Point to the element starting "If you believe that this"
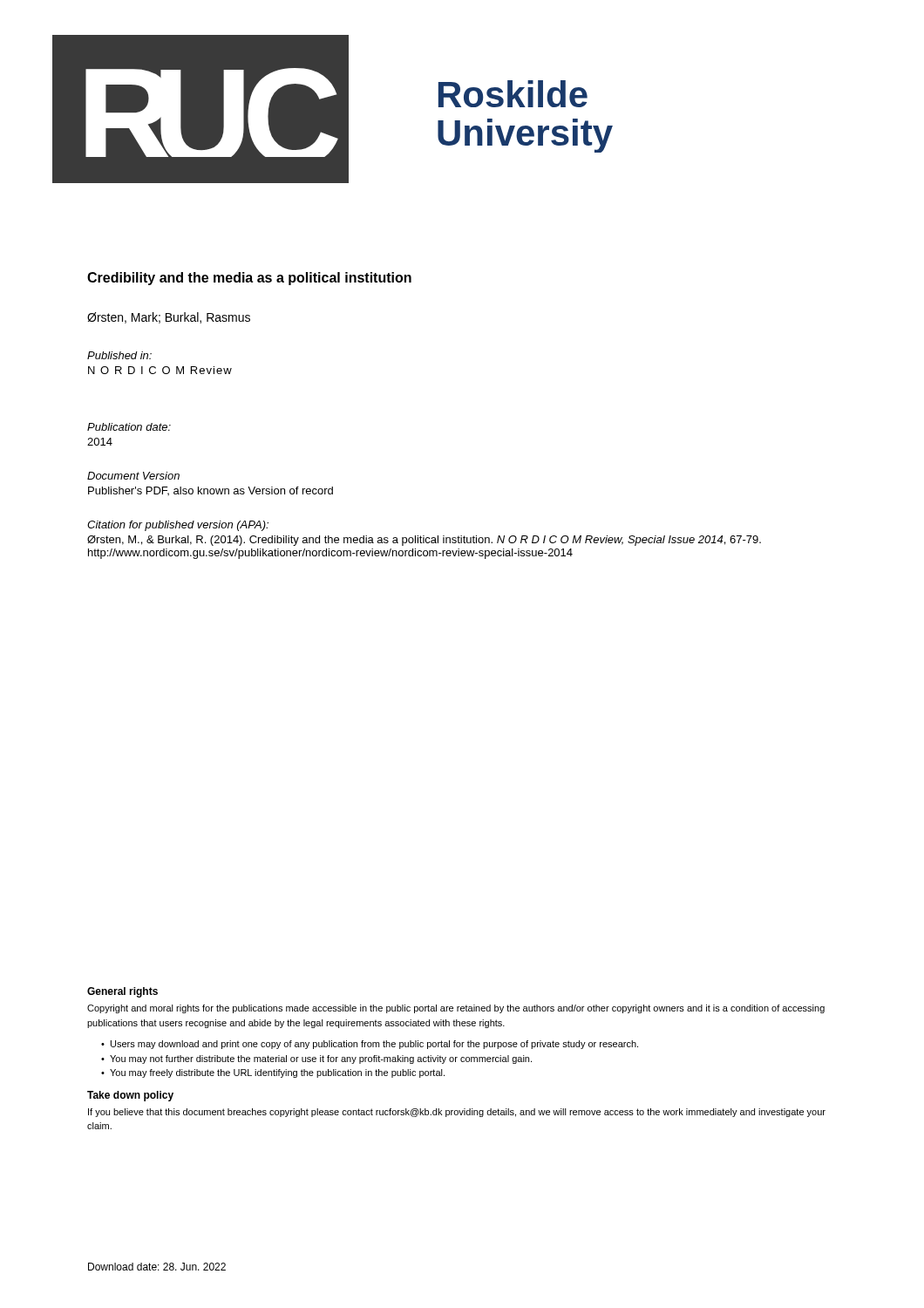 point(456,1119)
